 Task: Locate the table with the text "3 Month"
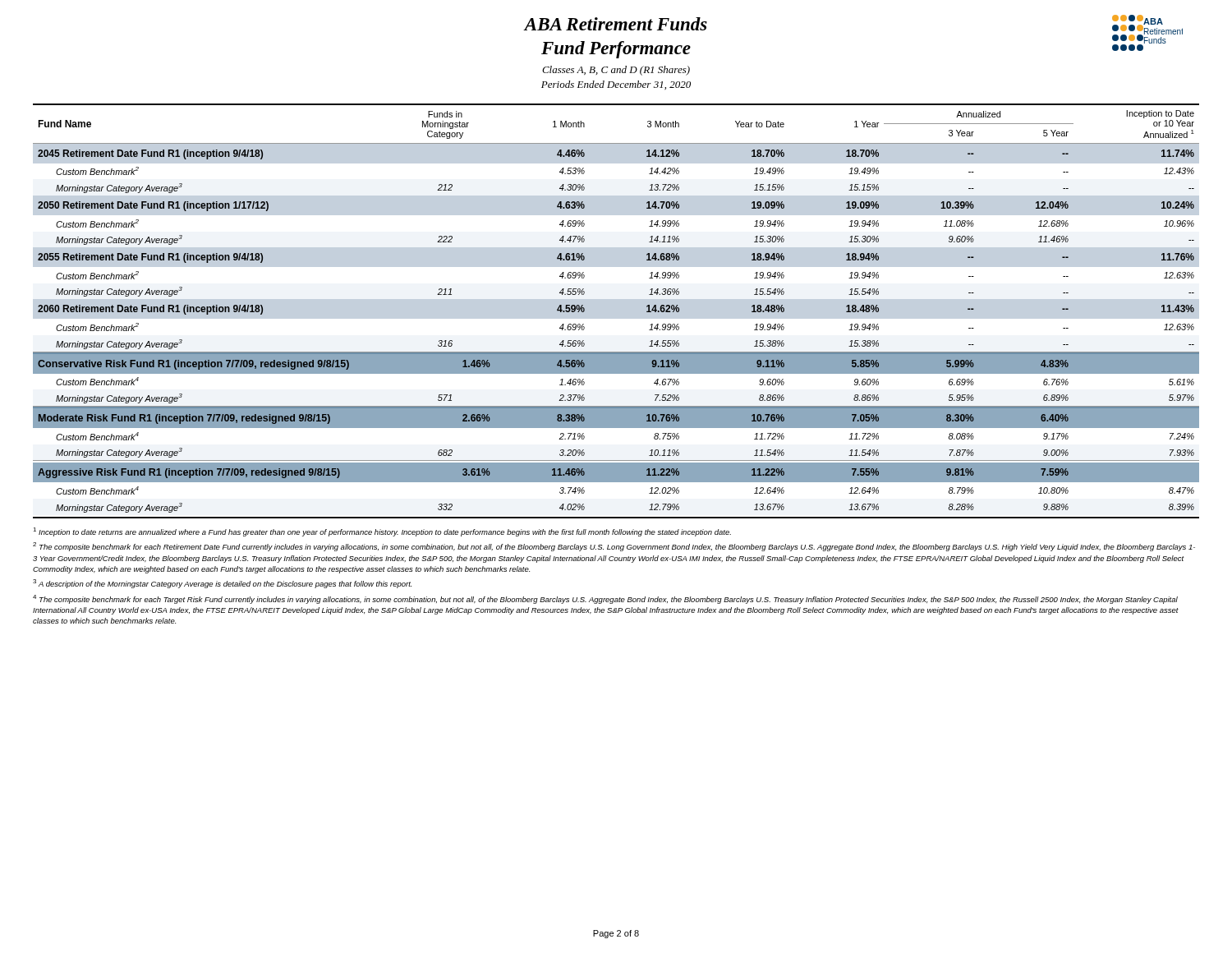616,309
